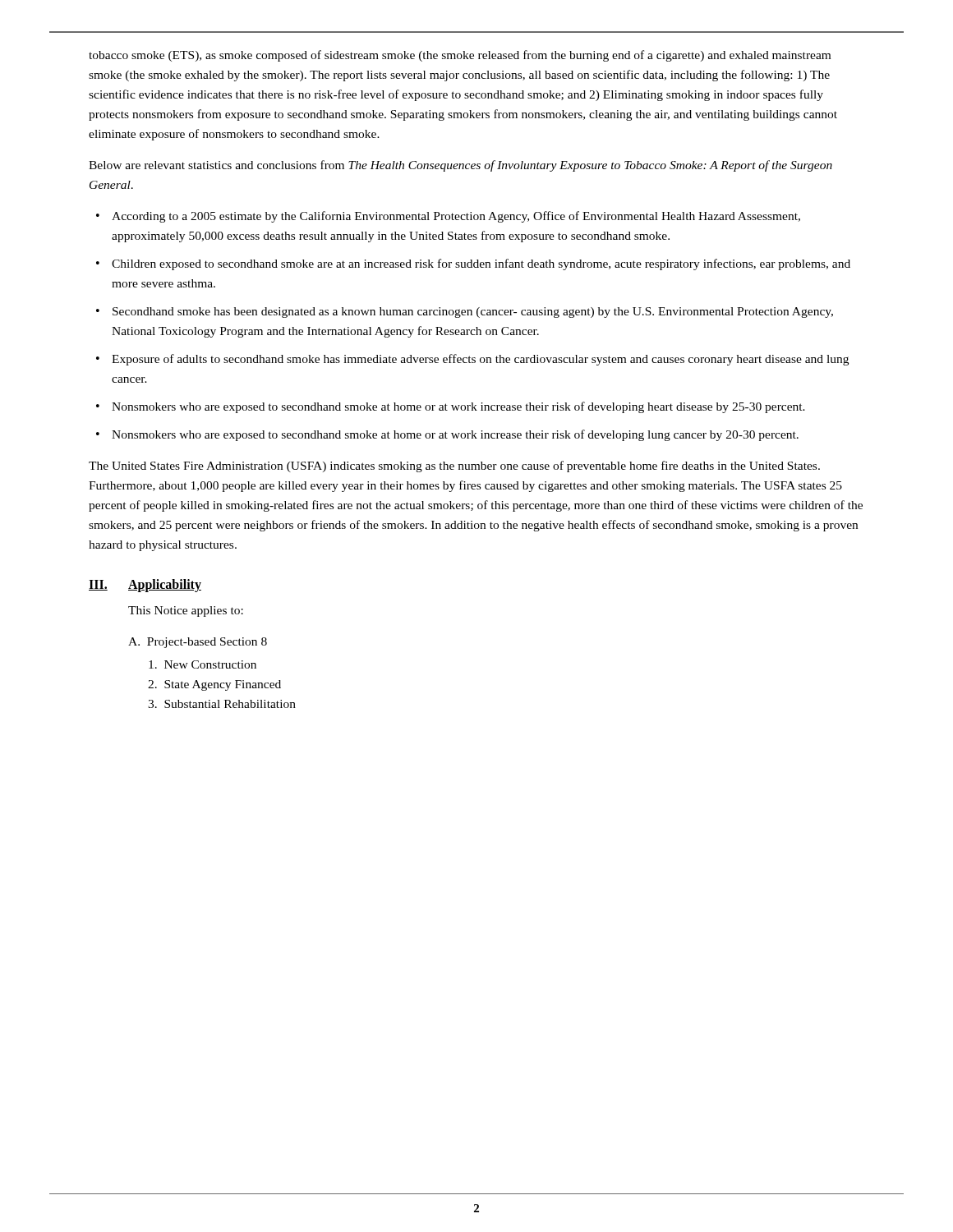The width and height of the screenshot is (953, 1232).
Task: Click on the text starting "A. Project-based Section 8"
Action: [198, 641]
